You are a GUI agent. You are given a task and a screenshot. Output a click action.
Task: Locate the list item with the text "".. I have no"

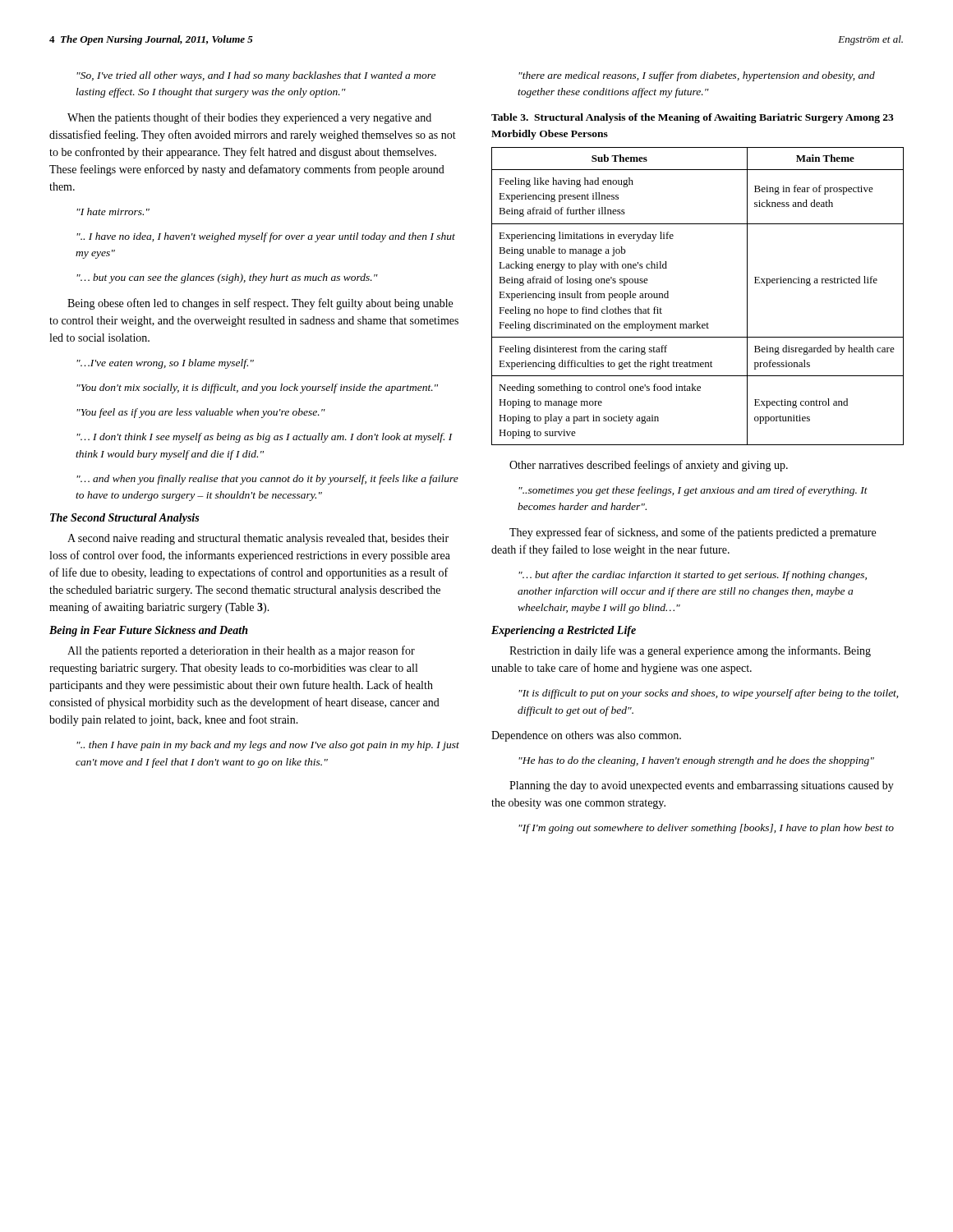(265, 244)
